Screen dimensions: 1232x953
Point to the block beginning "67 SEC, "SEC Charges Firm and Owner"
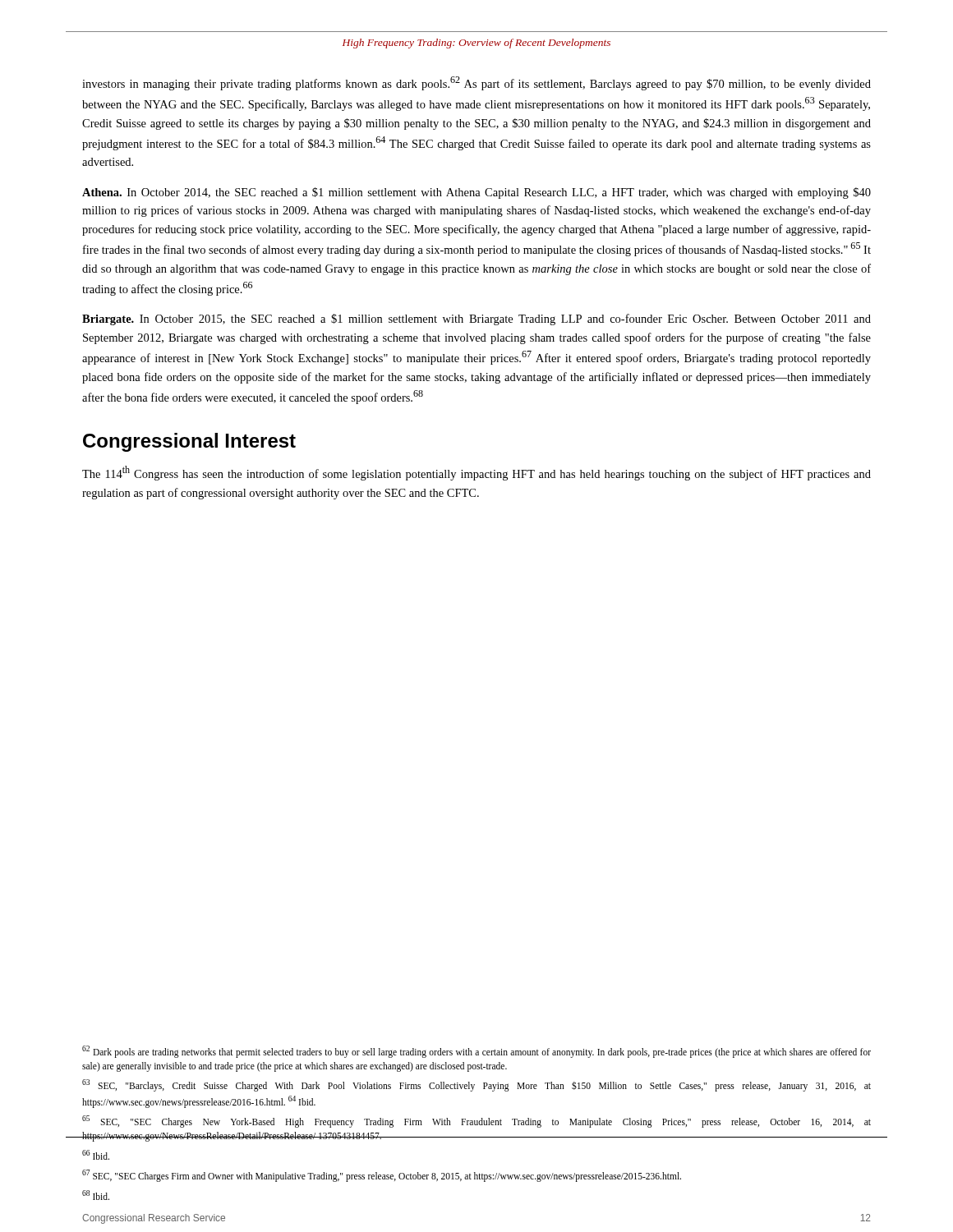[x=382, y=1174]
